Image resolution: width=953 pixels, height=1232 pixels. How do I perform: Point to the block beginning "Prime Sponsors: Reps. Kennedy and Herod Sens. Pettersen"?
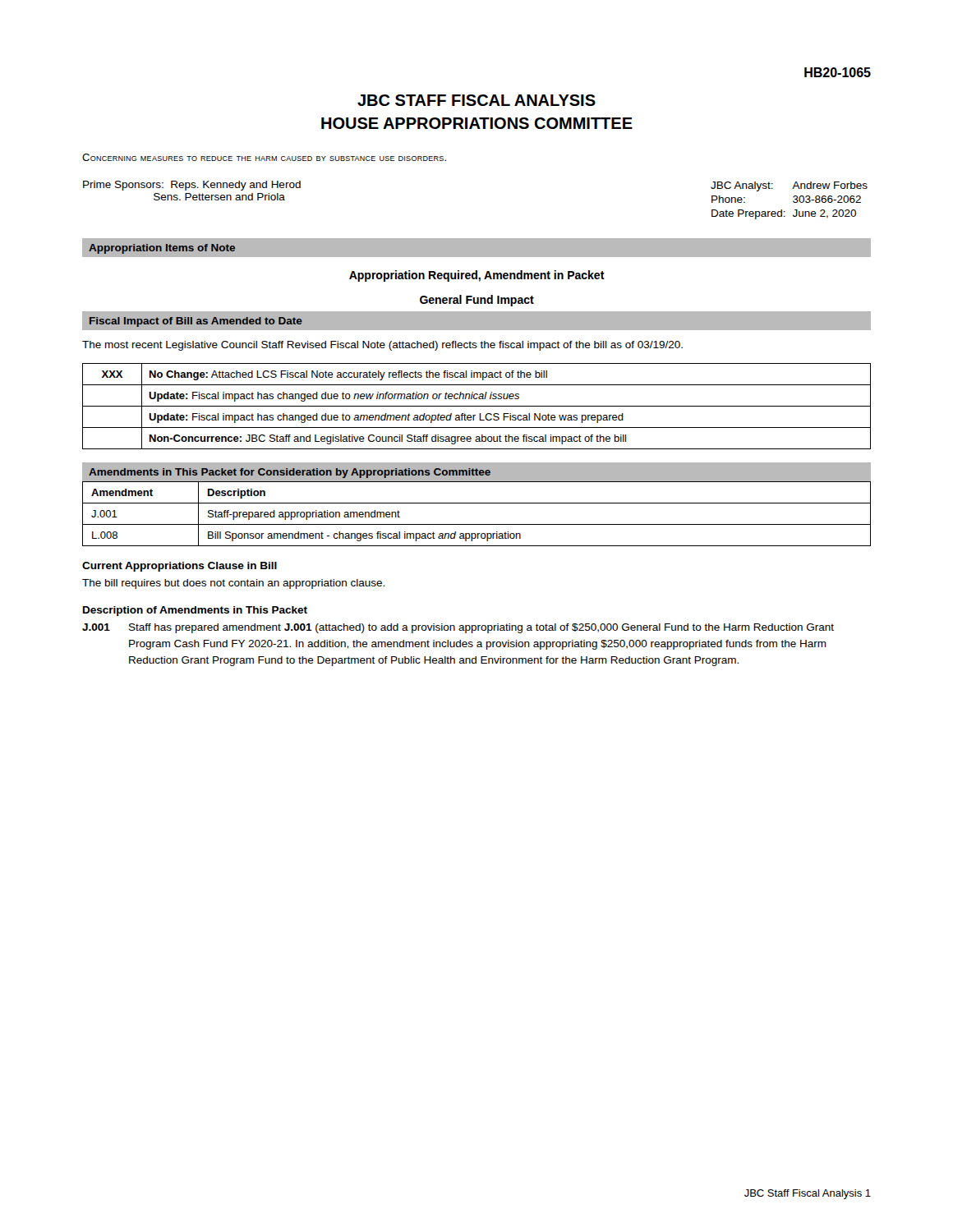click(x=190, y=186)
